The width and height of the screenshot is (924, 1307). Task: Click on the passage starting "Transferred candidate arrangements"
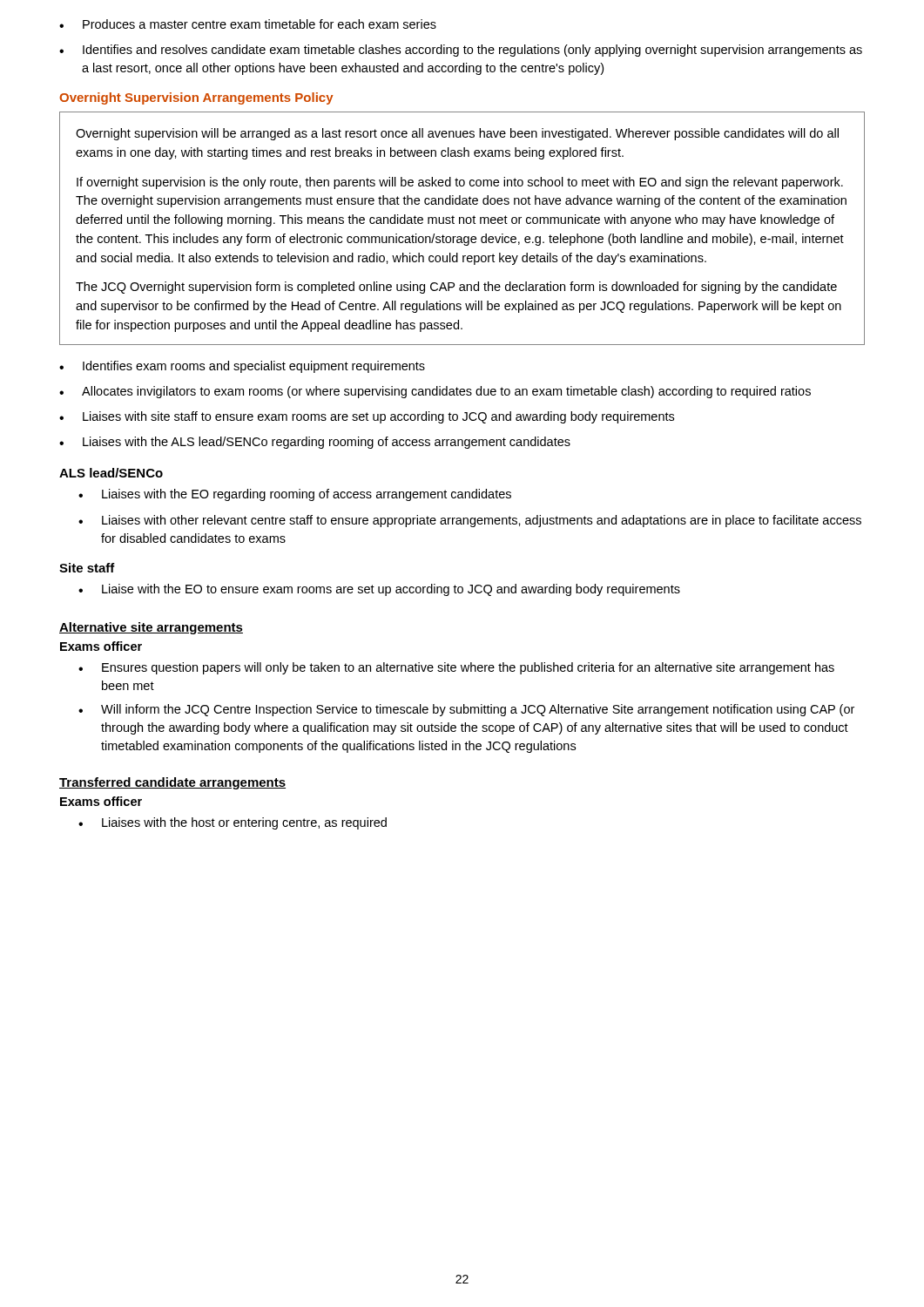click(x=172, y=782)
